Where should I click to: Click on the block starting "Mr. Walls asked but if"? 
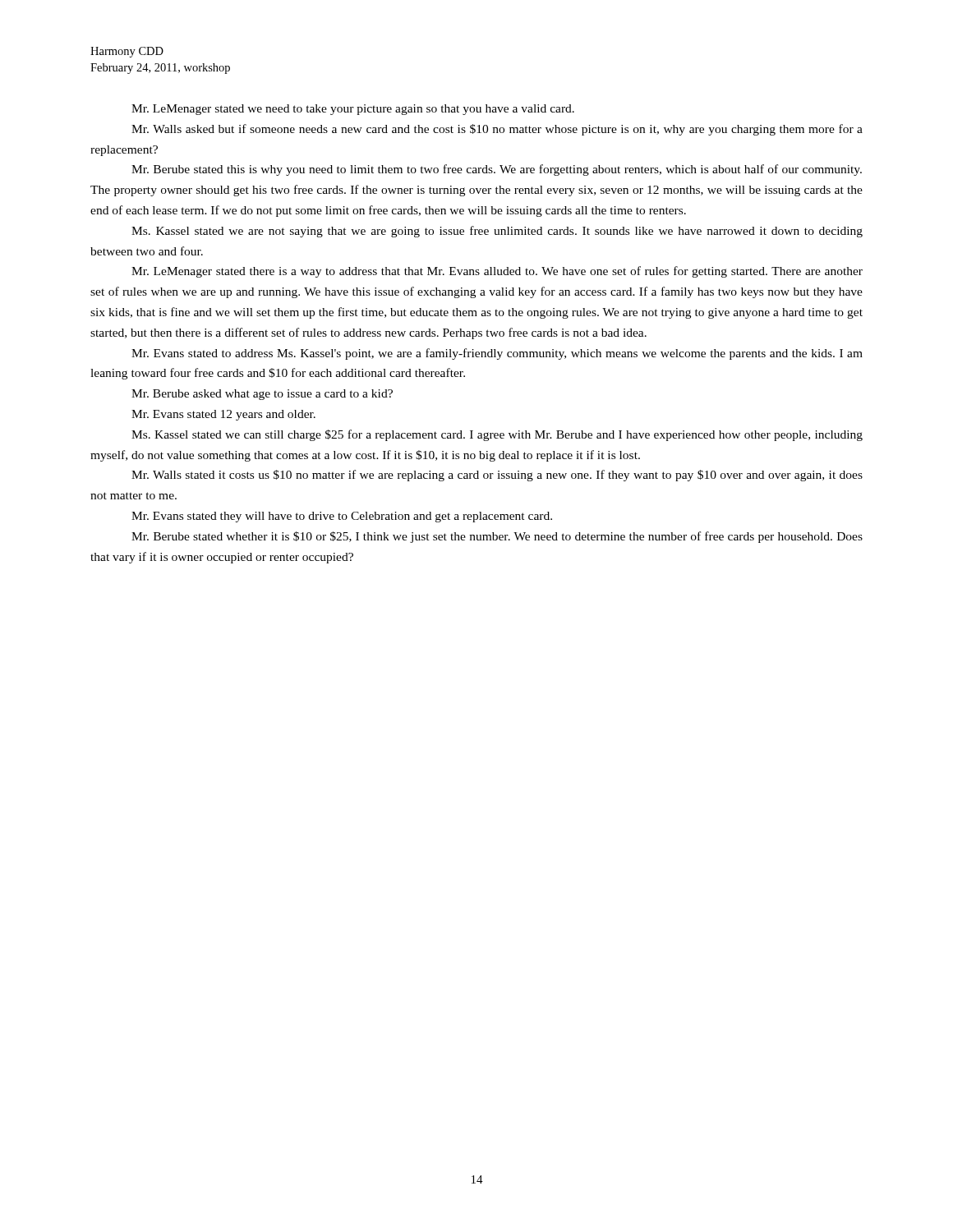pos(476,139)
